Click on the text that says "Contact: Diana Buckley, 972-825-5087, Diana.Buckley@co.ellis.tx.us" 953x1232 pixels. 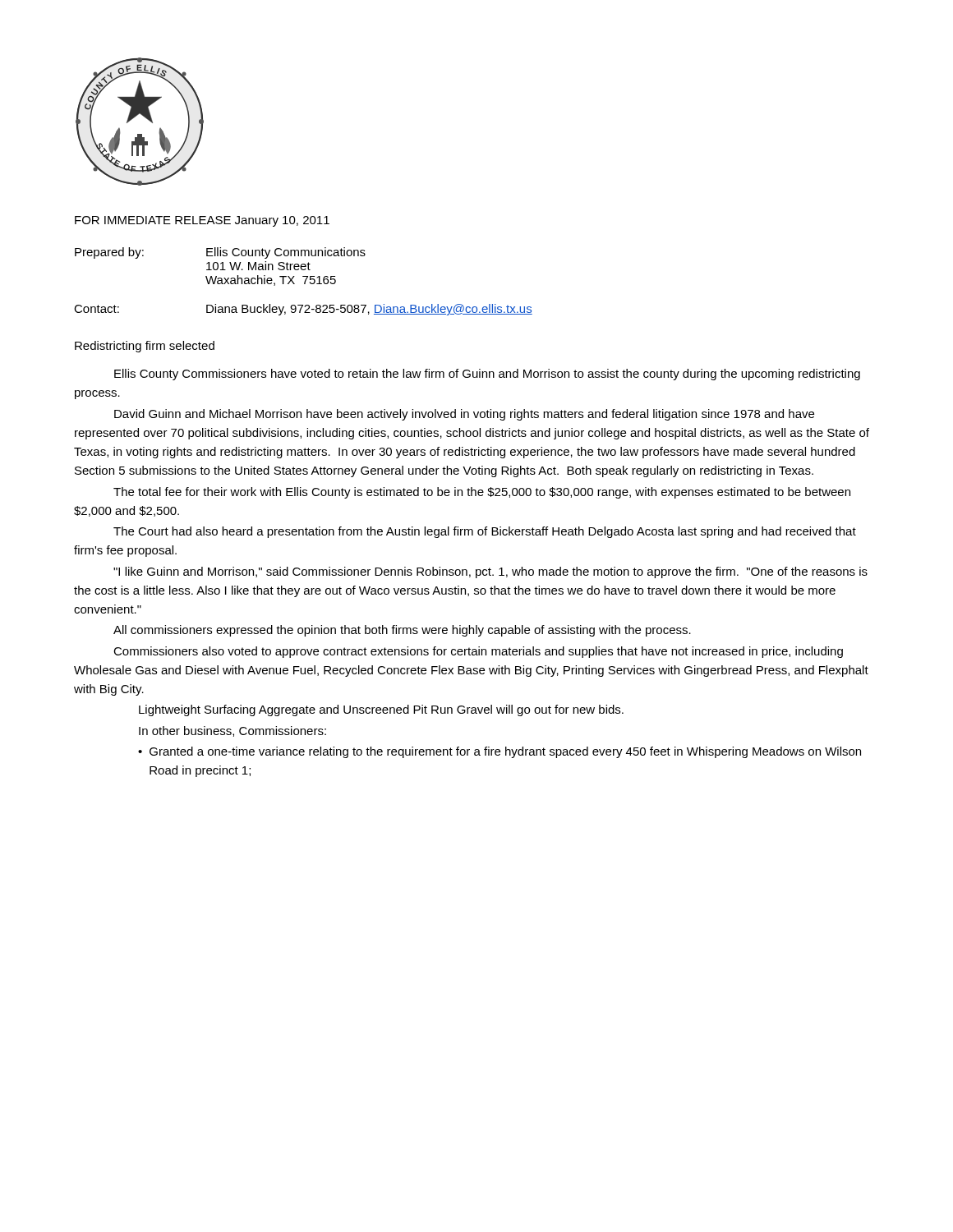[476, 308]
